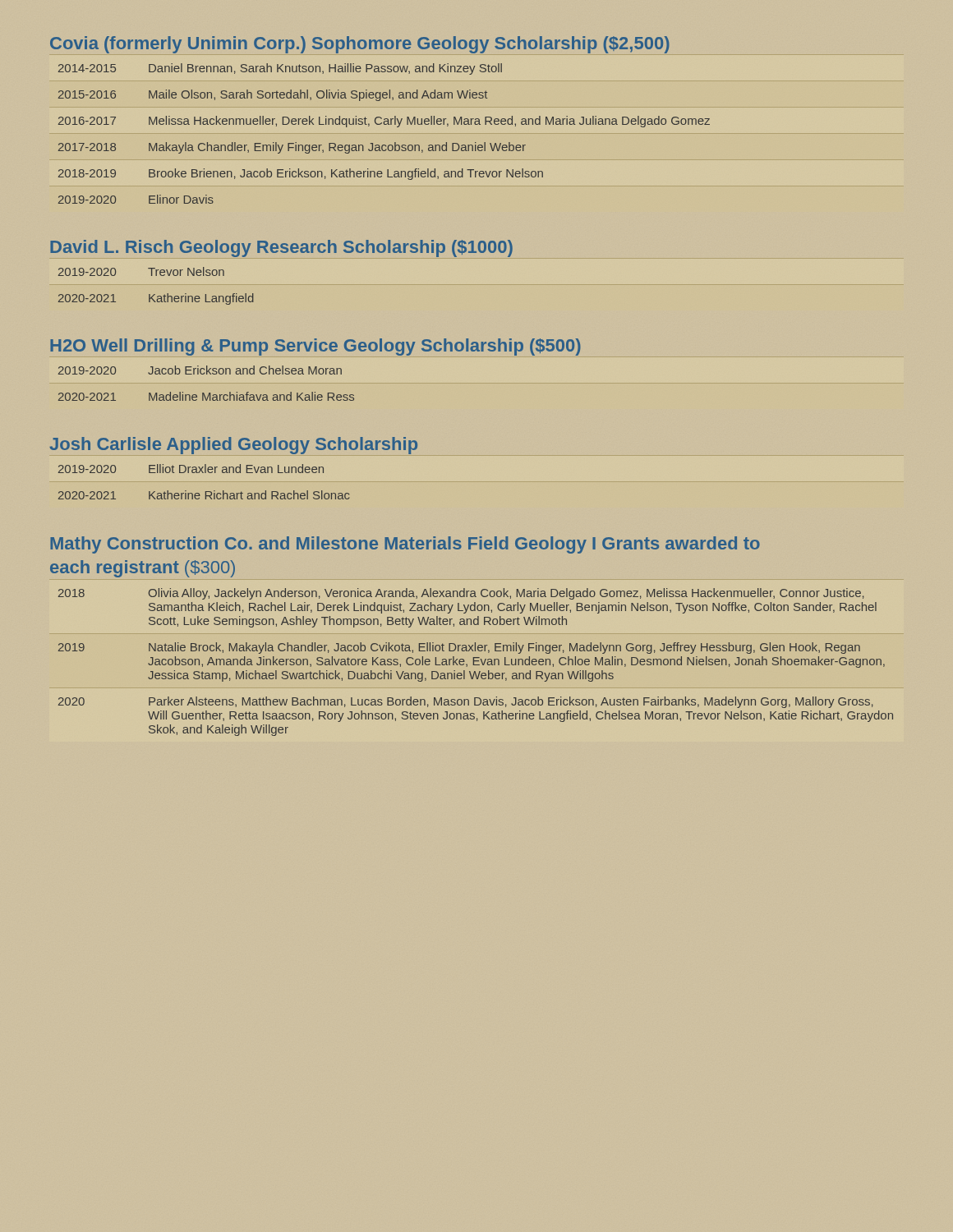Locate the section header that reads "Mathy Construction Co. and"
The image size is (953, 1232).
pos(405,555)
